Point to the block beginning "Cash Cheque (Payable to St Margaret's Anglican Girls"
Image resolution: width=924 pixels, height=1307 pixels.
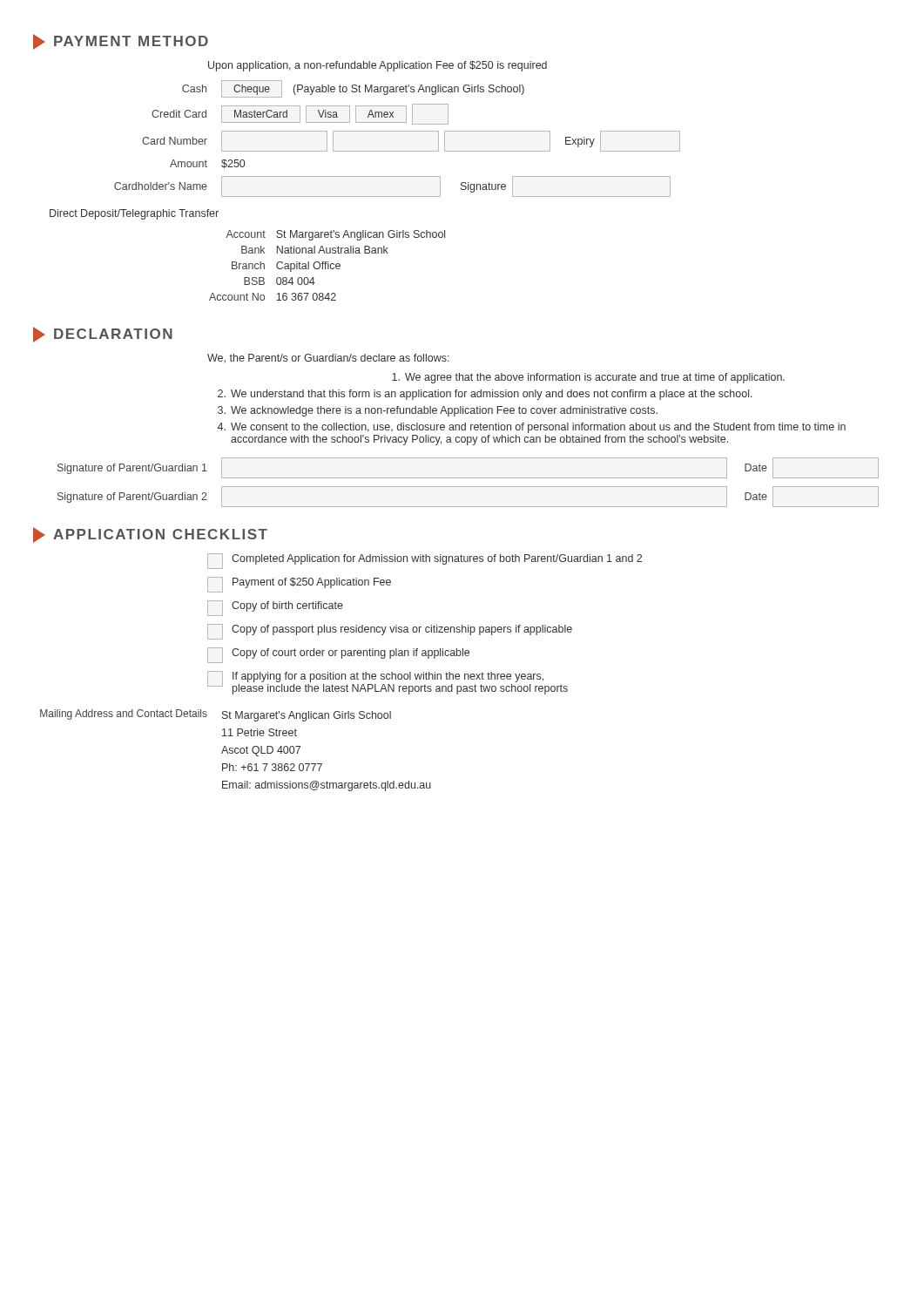(456, 89)
